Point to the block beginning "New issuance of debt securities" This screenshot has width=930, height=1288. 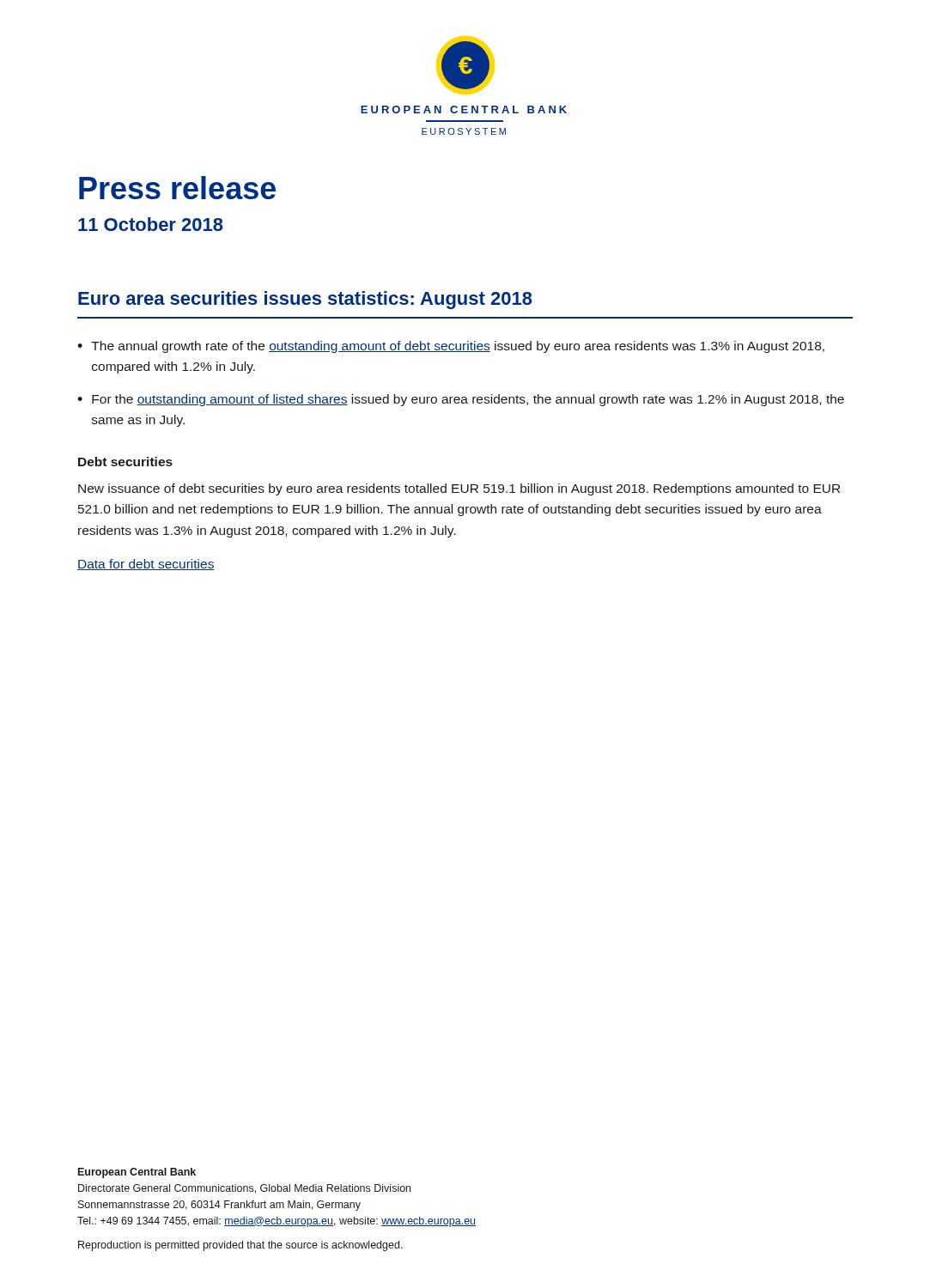pos(459,509)
